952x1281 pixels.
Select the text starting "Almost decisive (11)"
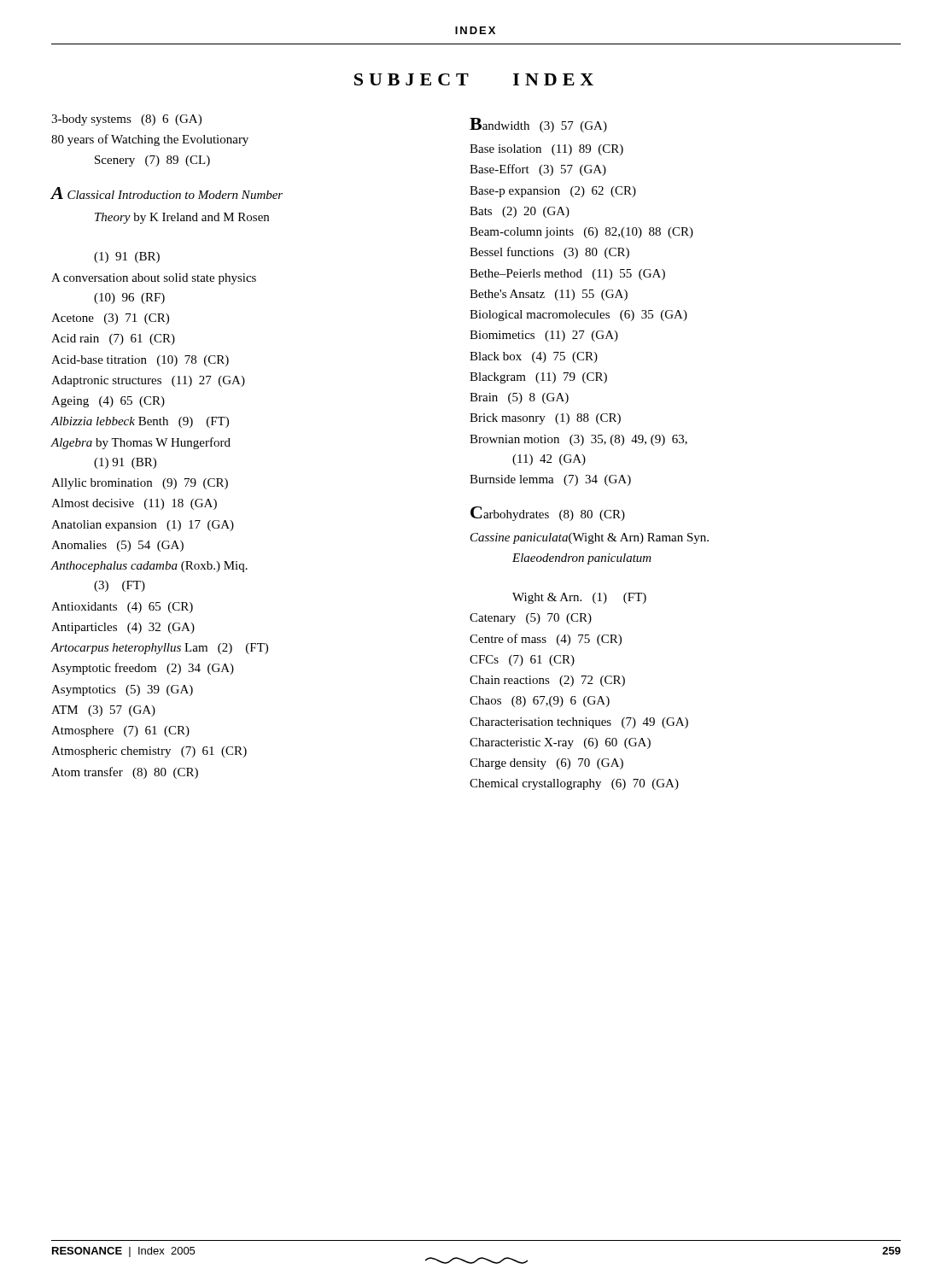tap(134, 503)
